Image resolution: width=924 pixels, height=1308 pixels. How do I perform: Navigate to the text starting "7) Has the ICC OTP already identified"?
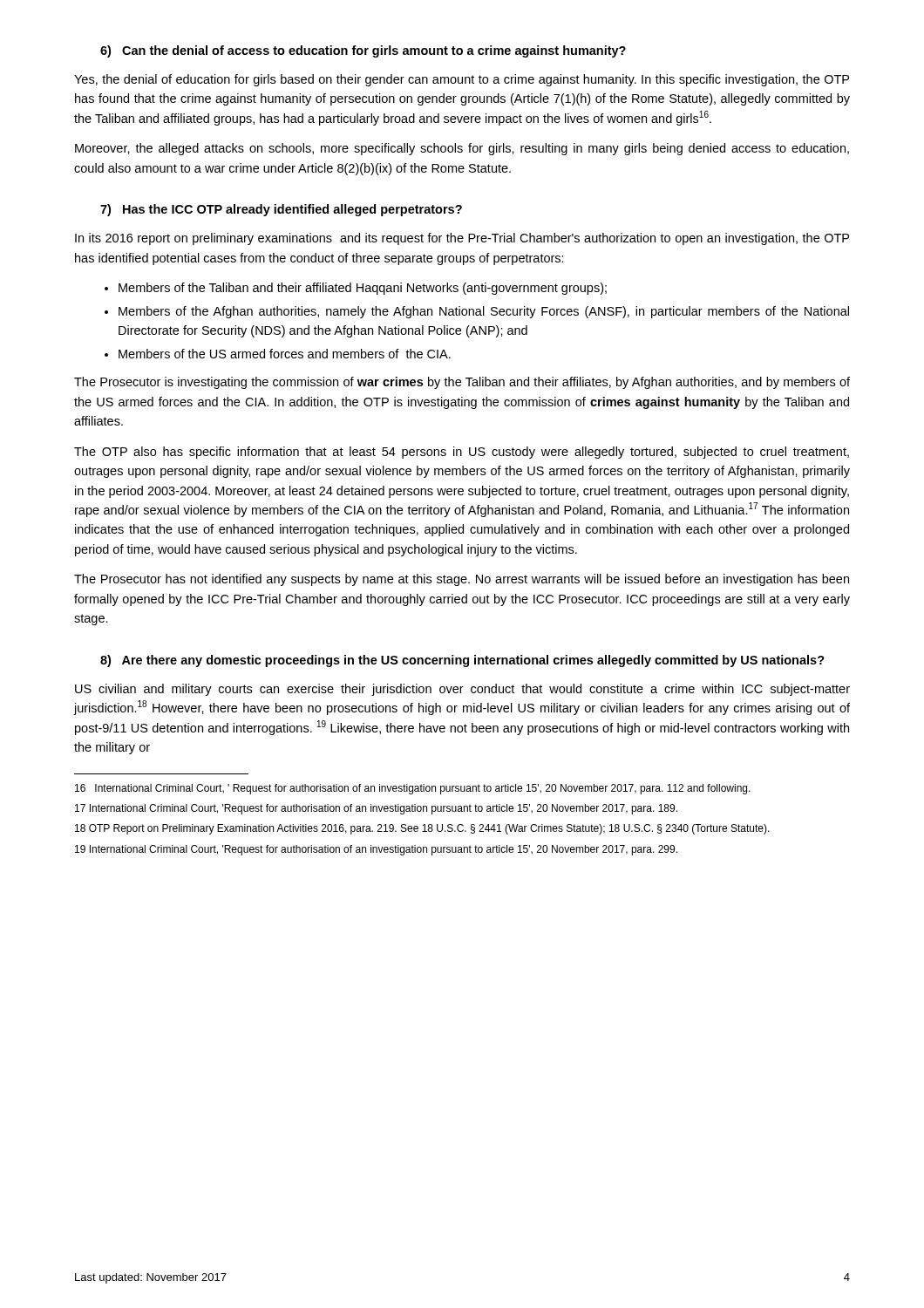pyautogui.click(x=281, y=210)
